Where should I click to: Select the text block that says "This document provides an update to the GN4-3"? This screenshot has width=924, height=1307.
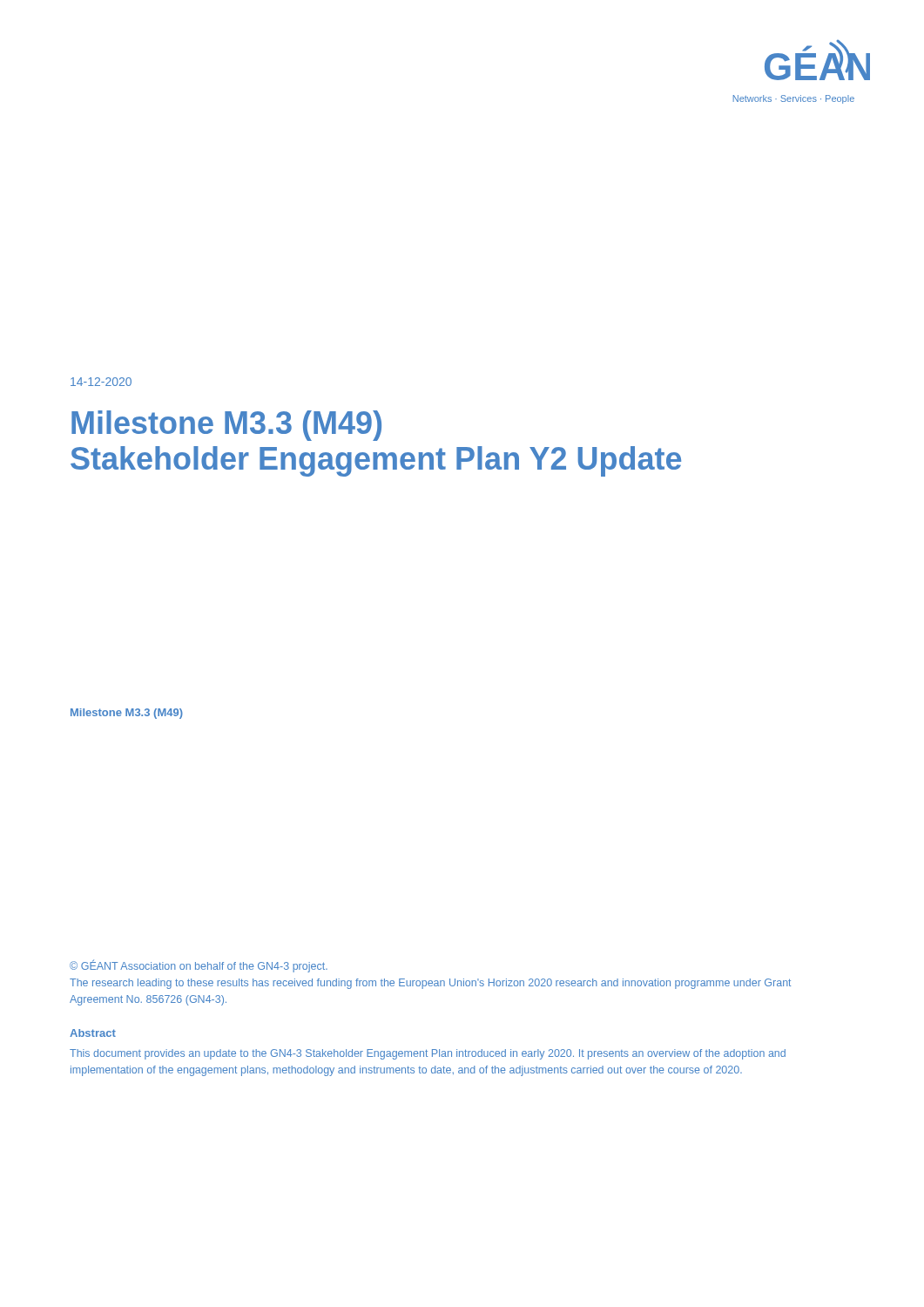pos(428,1062)
